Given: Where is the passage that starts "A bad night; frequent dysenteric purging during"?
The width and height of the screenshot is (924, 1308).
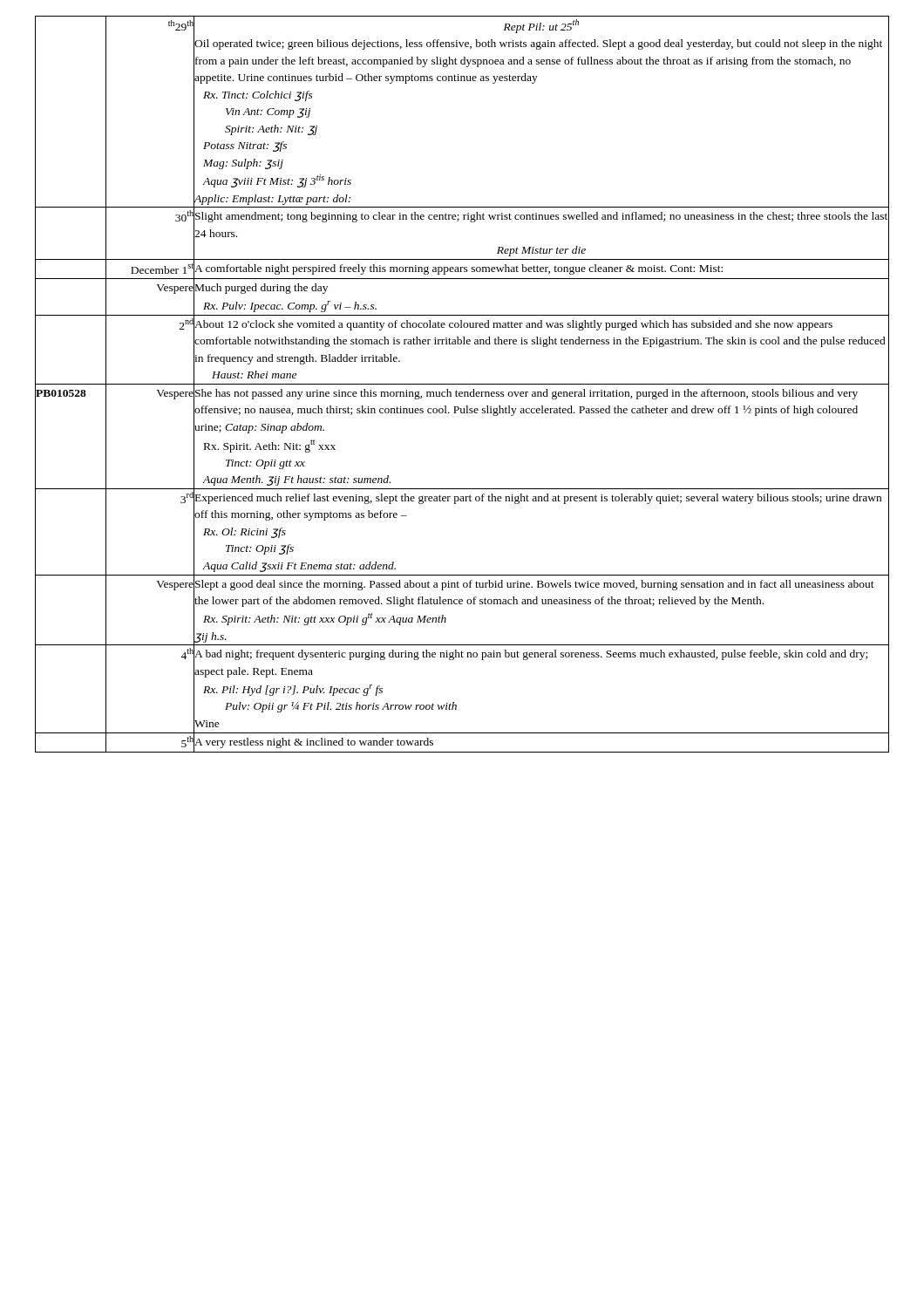Looking at the screenshot, I should click(x=531, y=655).
